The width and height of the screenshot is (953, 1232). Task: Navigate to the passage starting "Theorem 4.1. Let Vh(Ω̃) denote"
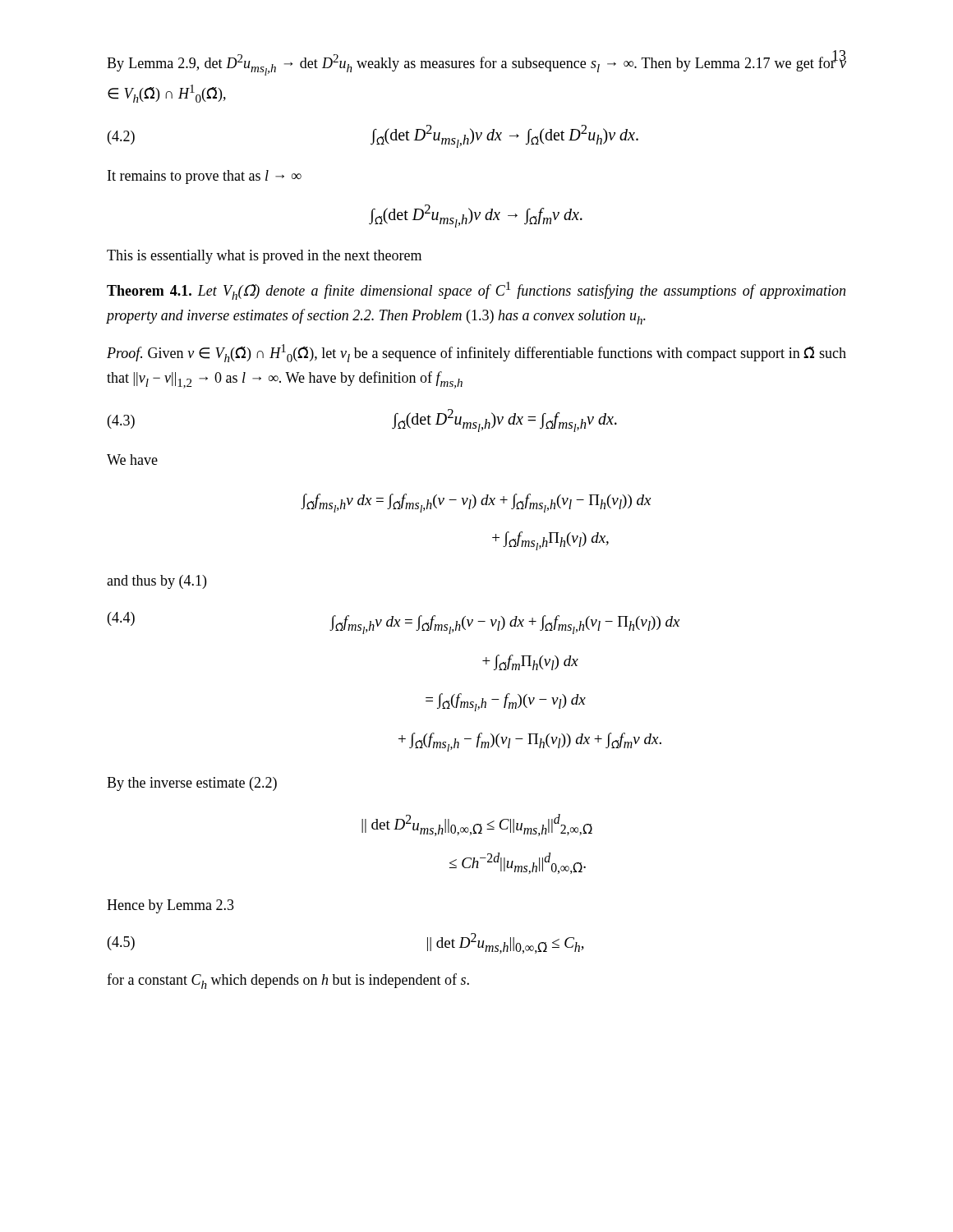tap(476, 303)
